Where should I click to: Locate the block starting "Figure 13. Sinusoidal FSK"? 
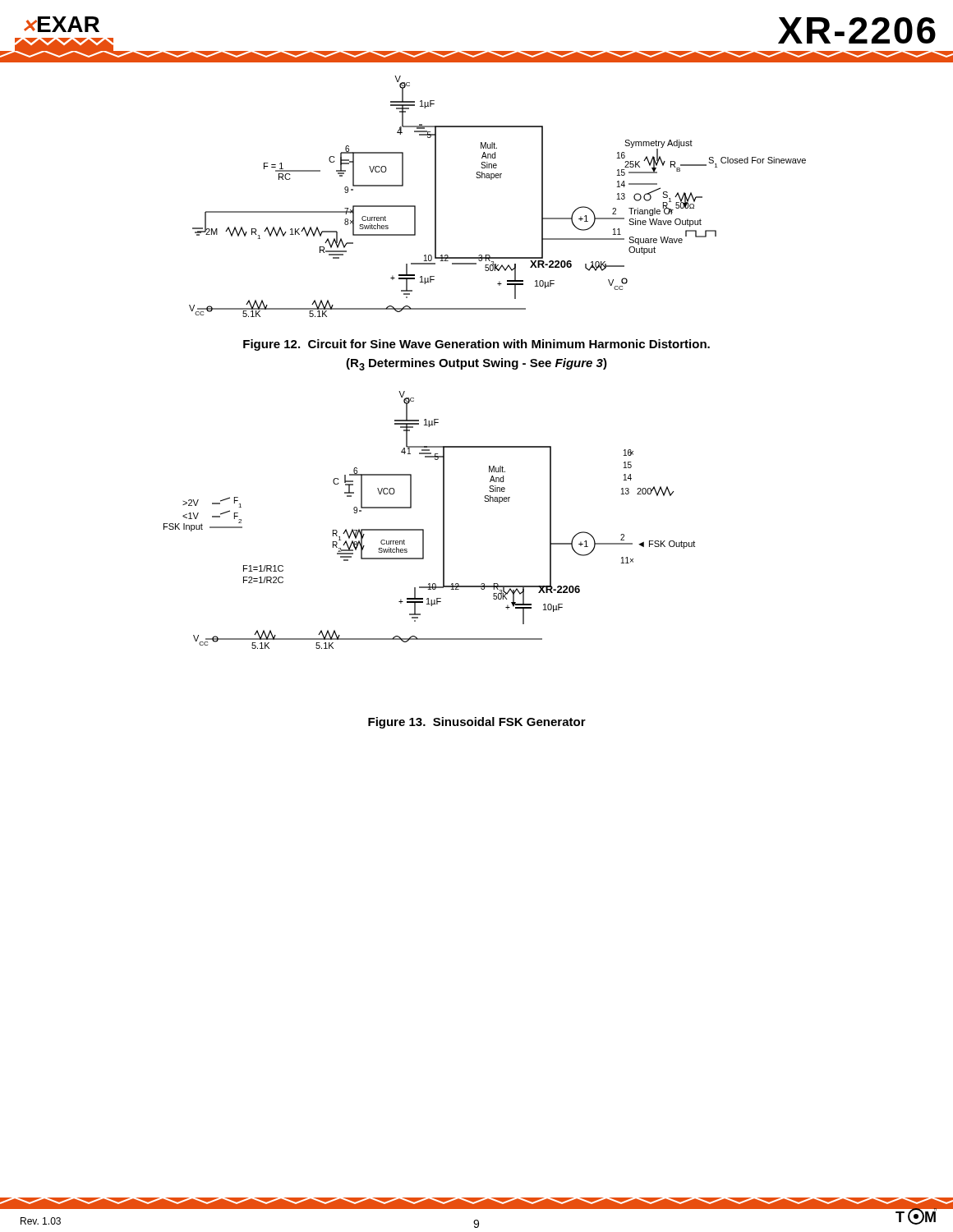(x=476, y=722)
